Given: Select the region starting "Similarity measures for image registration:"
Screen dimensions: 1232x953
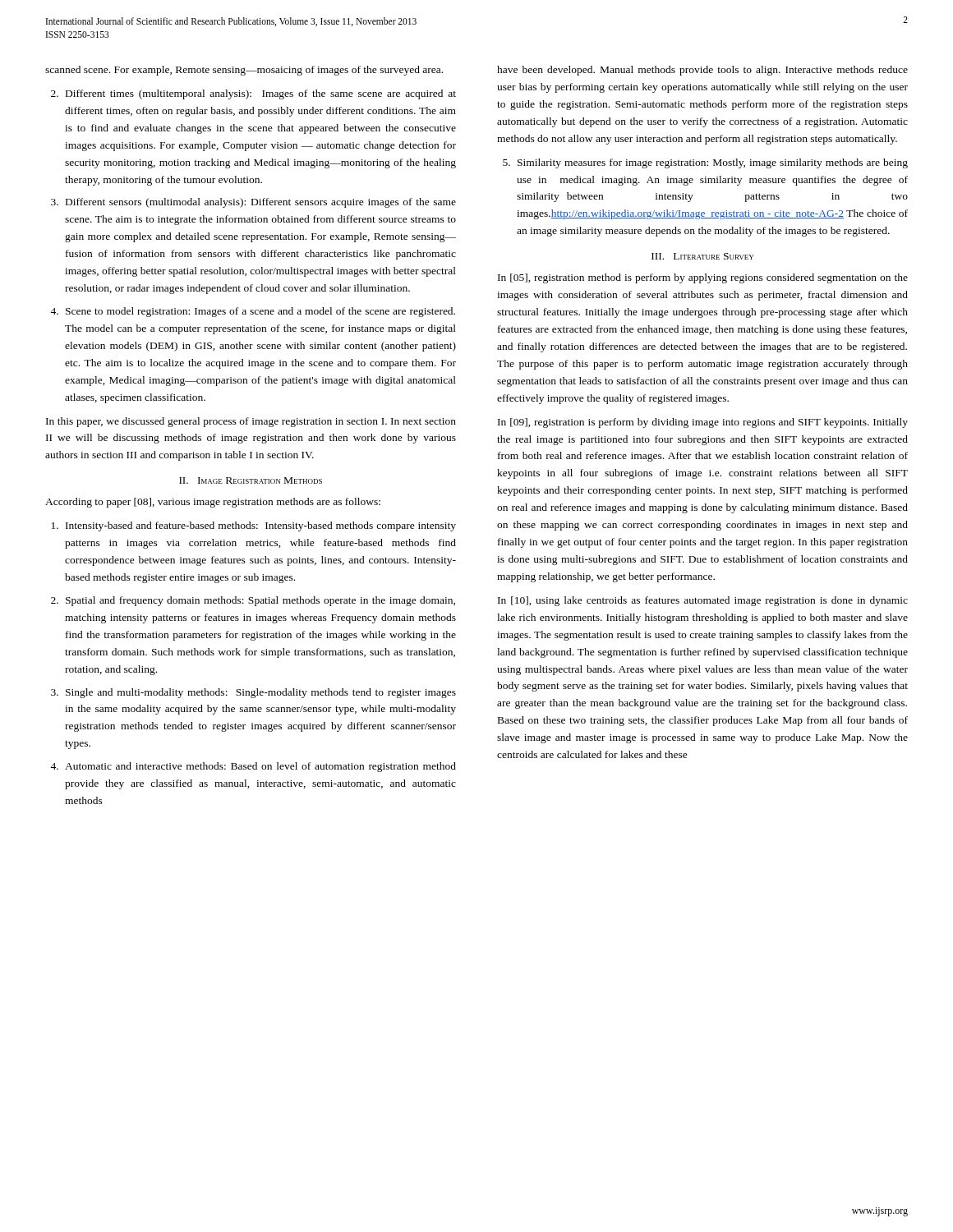Looking at the screenshot, I should click(x=713, y=163).
